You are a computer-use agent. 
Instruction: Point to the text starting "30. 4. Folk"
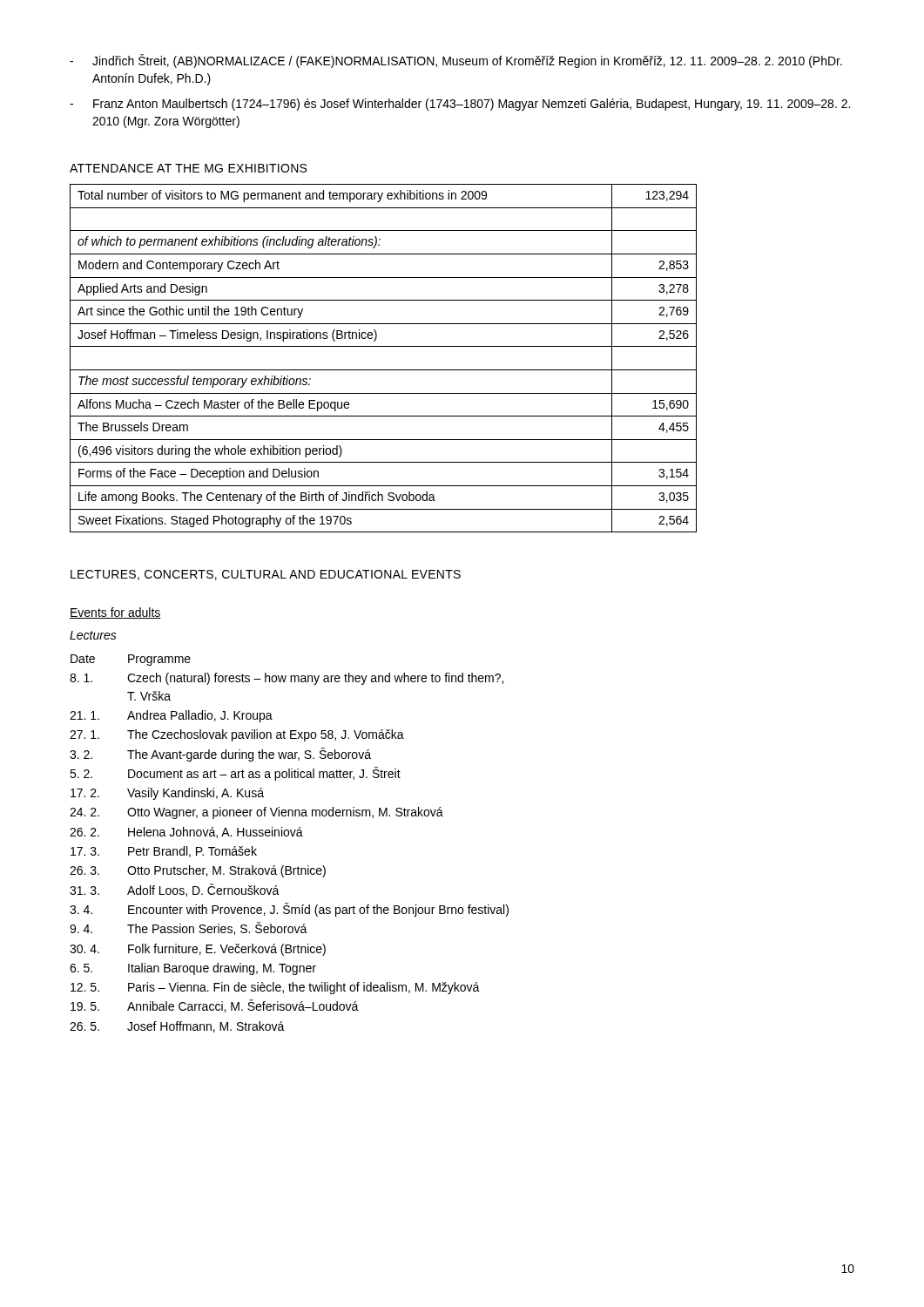coord(198,950)
